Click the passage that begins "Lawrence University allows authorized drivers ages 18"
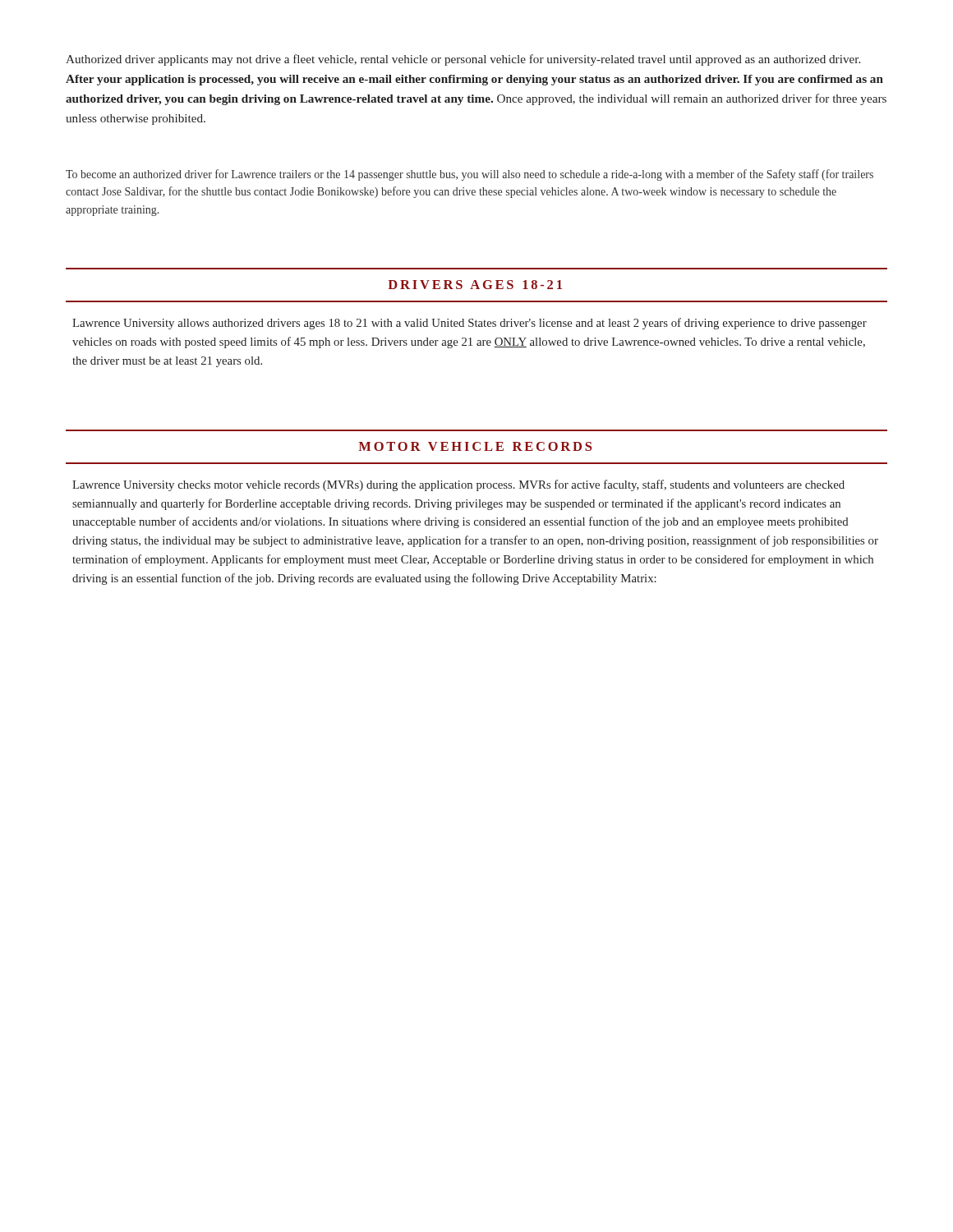Viewport: 953px width, 1232px height. click(x=469, y=342)
